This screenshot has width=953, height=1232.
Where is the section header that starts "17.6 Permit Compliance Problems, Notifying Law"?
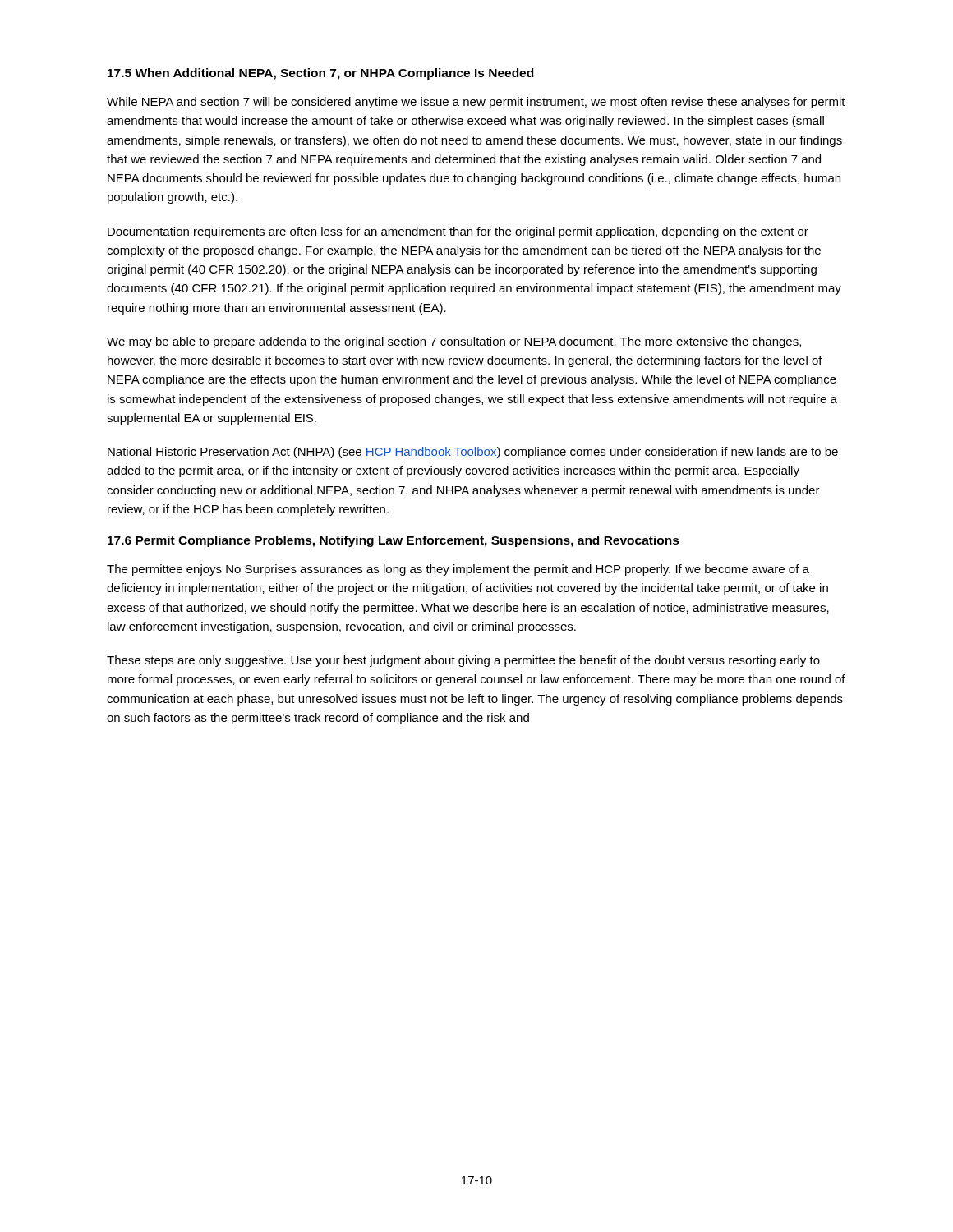[x=393, y=540]
